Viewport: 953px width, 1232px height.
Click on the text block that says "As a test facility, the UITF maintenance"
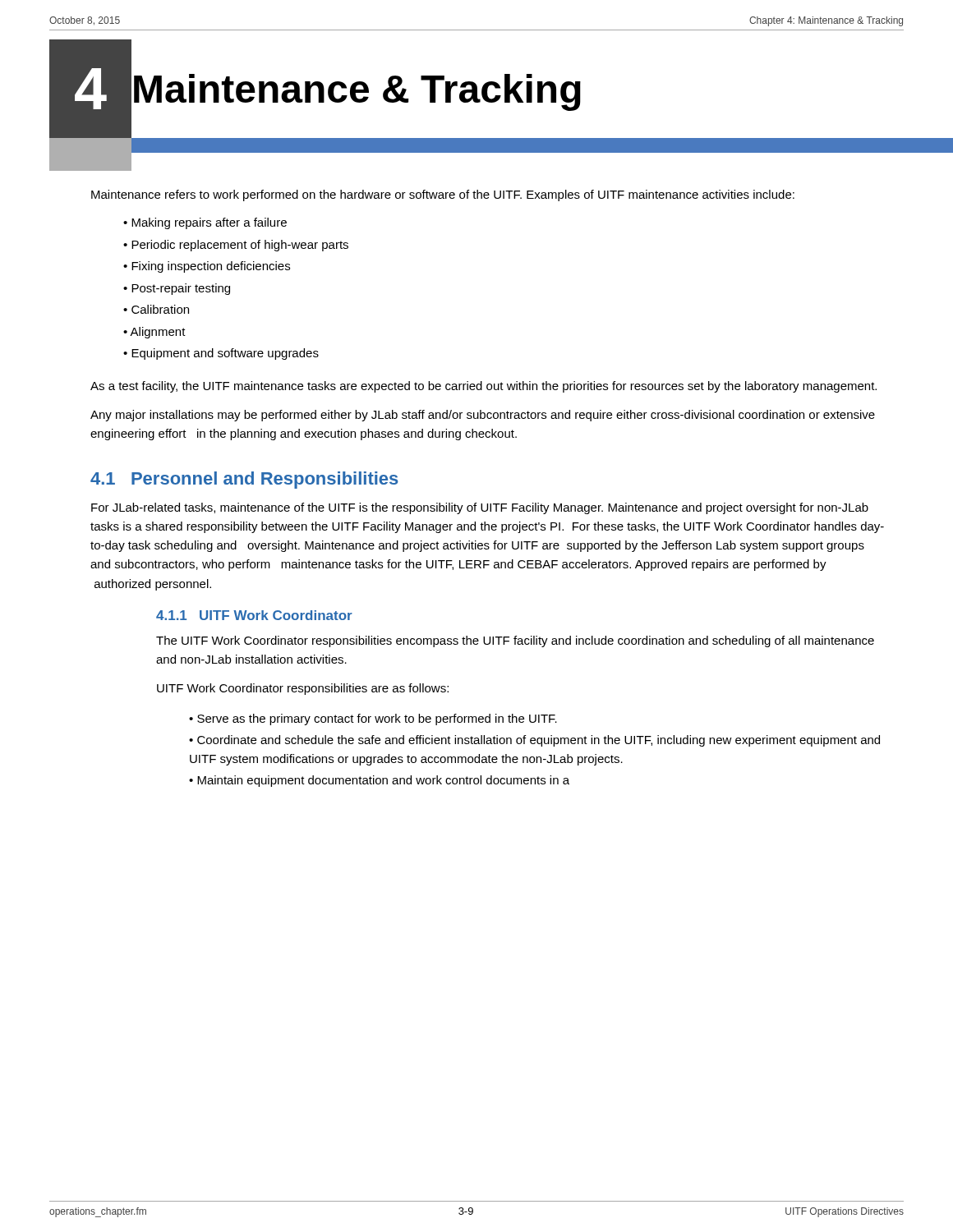pos(484,385)
